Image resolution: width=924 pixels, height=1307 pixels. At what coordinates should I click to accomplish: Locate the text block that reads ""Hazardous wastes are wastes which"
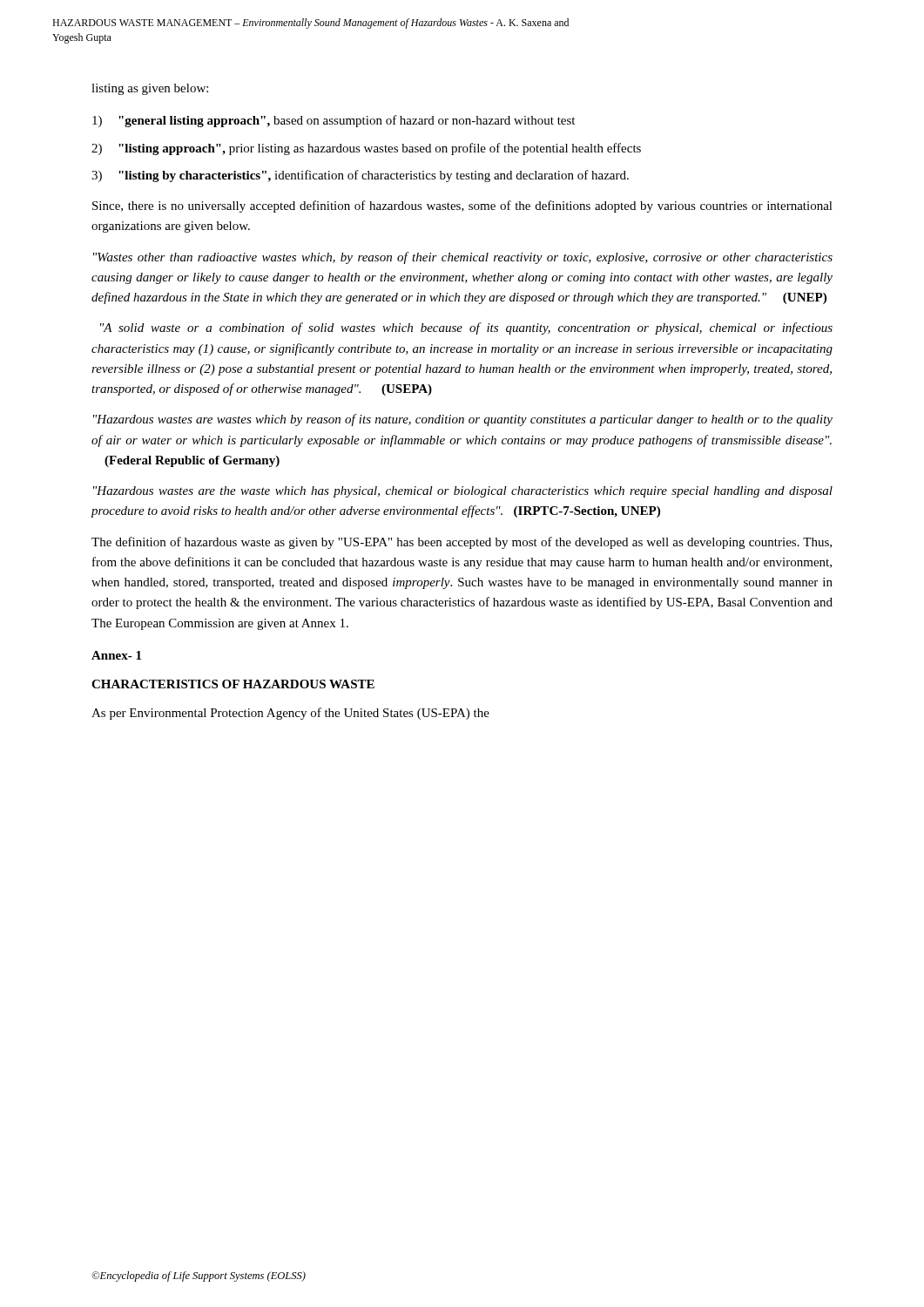pyautogui.click(x=462, y=440)
